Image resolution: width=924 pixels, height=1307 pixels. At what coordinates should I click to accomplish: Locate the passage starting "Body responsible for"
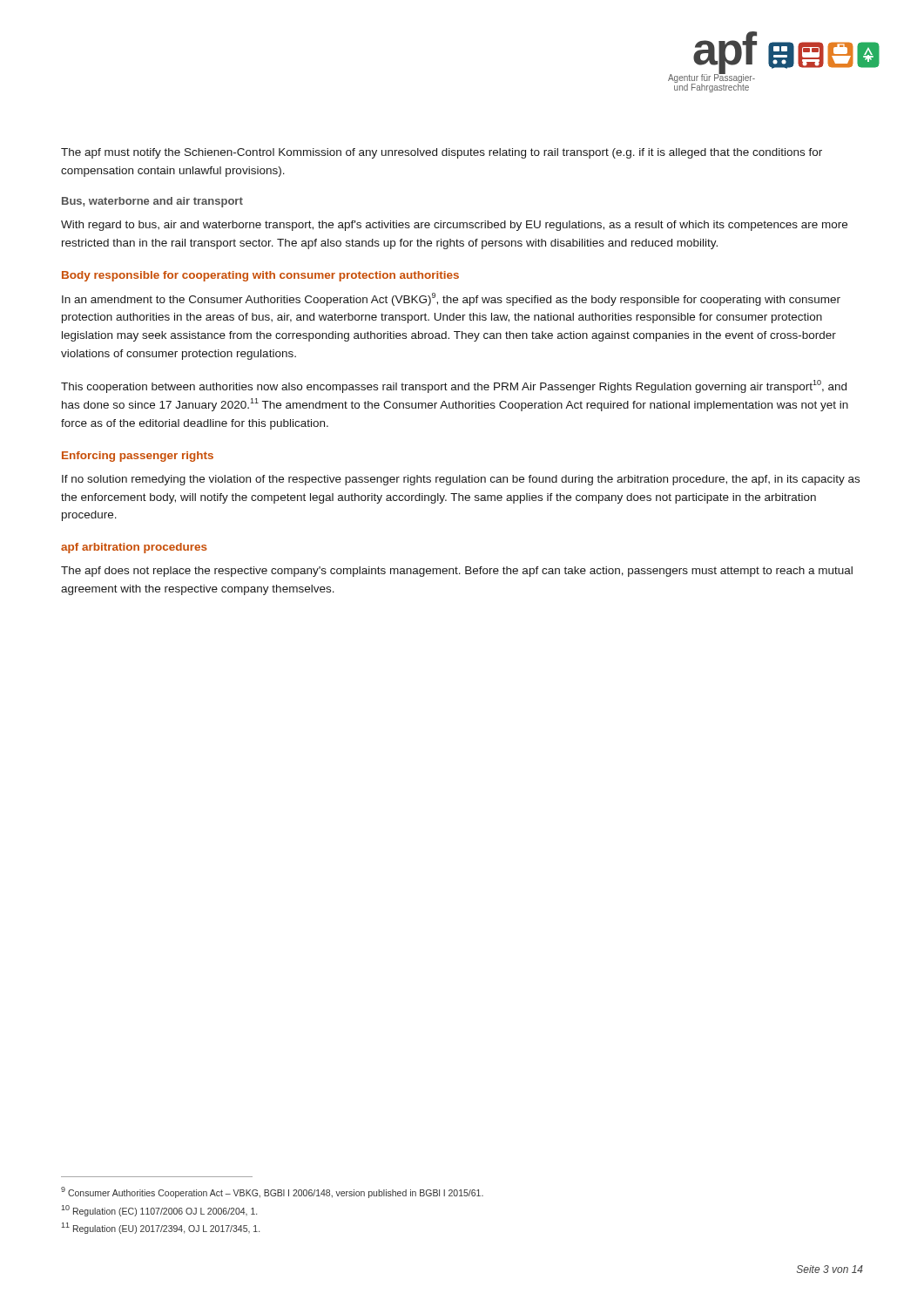260,275
